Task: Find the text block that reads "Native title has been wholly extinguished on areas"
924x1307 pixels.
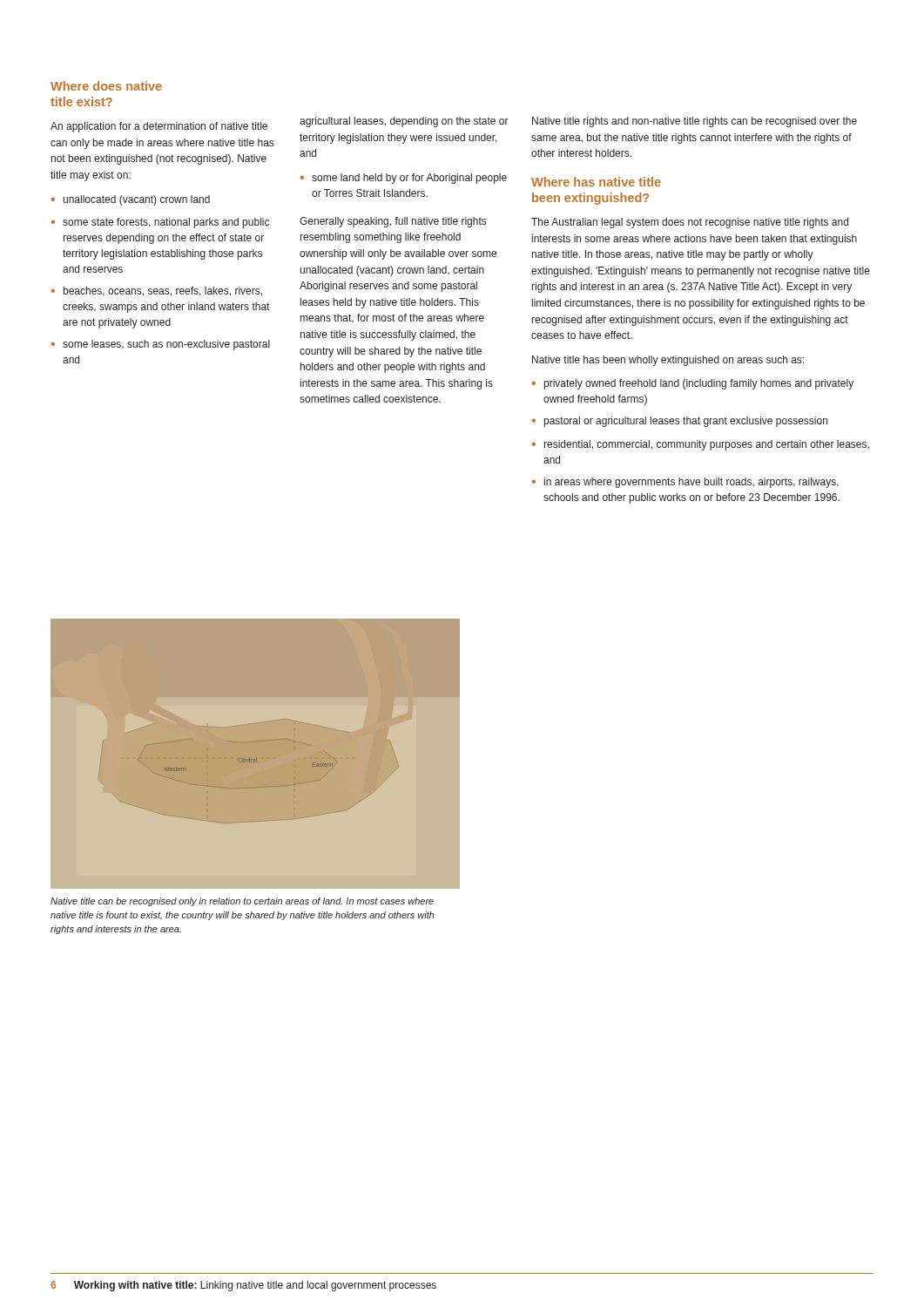Action: pos(668,360)
